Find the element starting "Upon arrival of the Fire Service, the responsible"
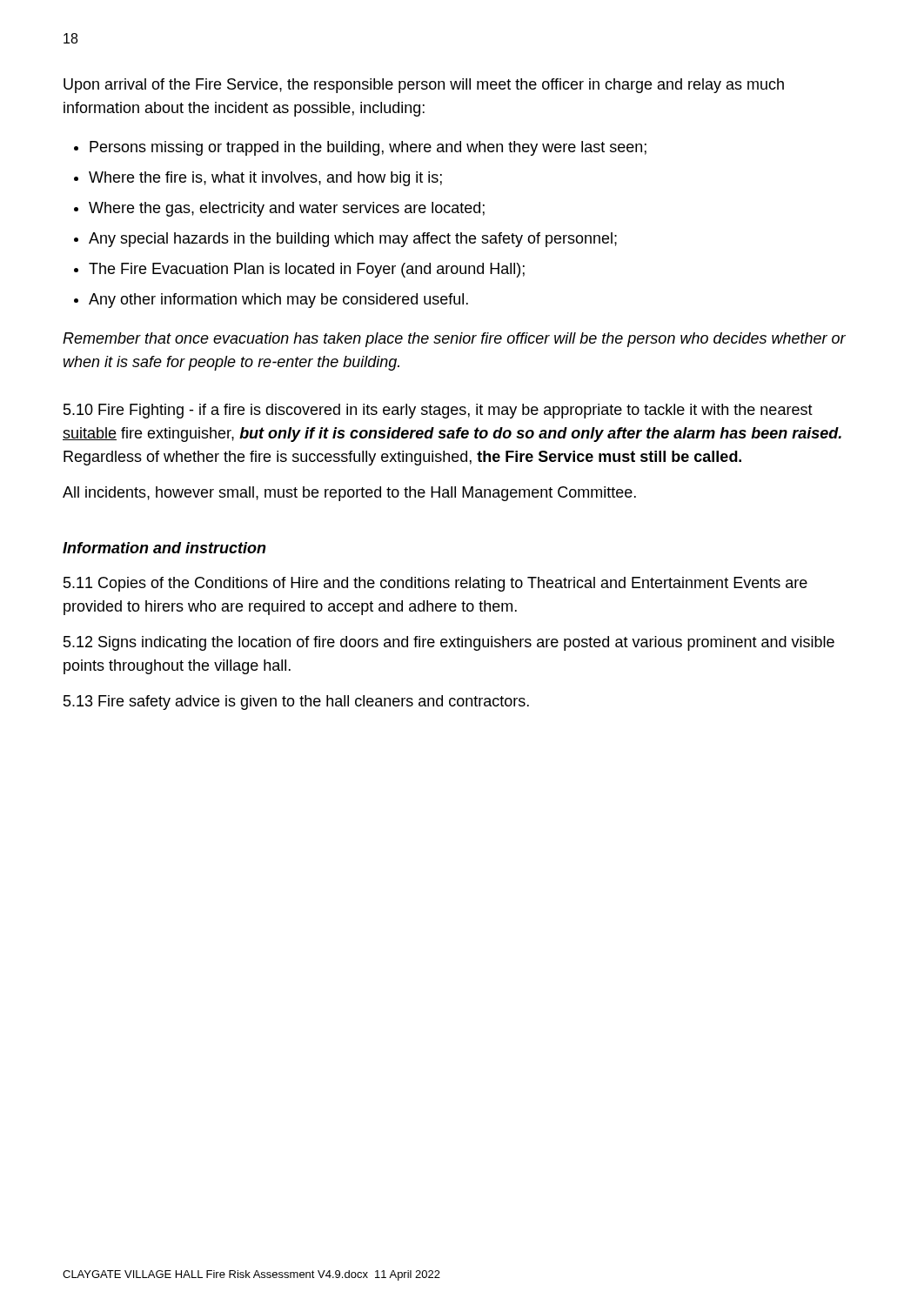 424,96
